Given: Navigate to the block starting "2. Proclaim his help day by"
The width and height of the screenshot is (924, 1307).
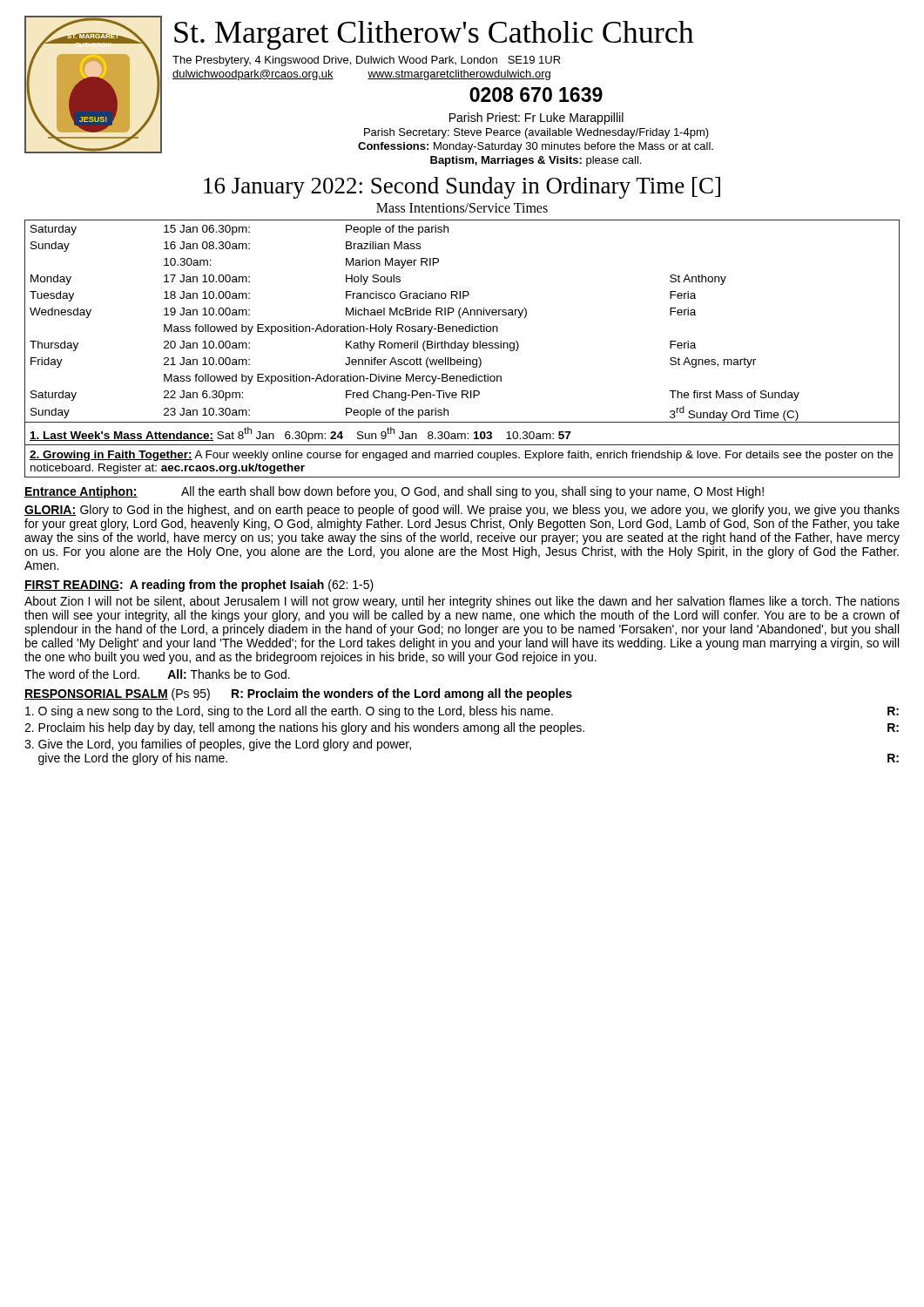Looking at the screenshot, I should (x=462, y=727).
